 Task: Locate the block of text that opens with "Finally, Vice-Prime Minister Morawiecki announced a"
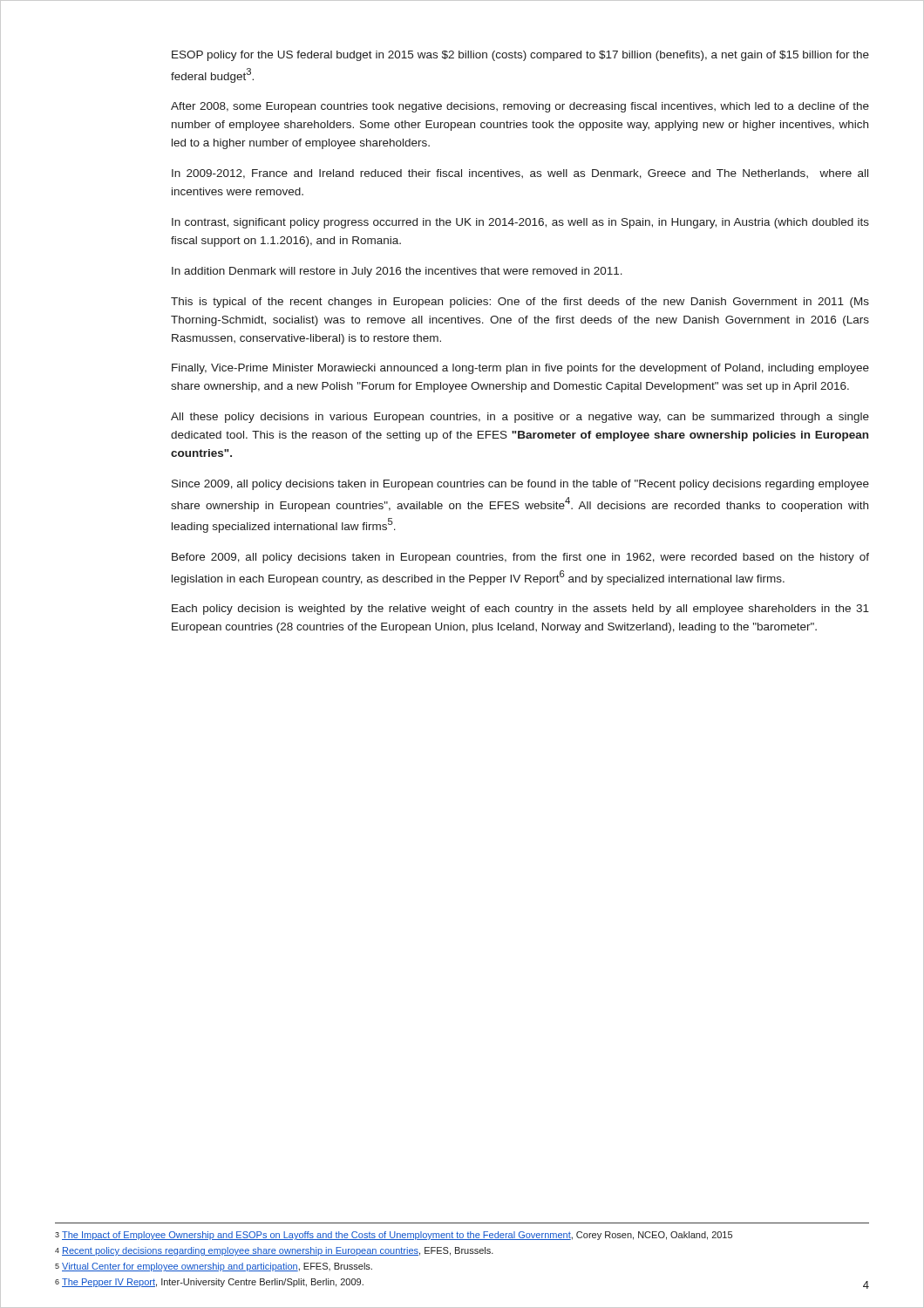tap(520, 377)
